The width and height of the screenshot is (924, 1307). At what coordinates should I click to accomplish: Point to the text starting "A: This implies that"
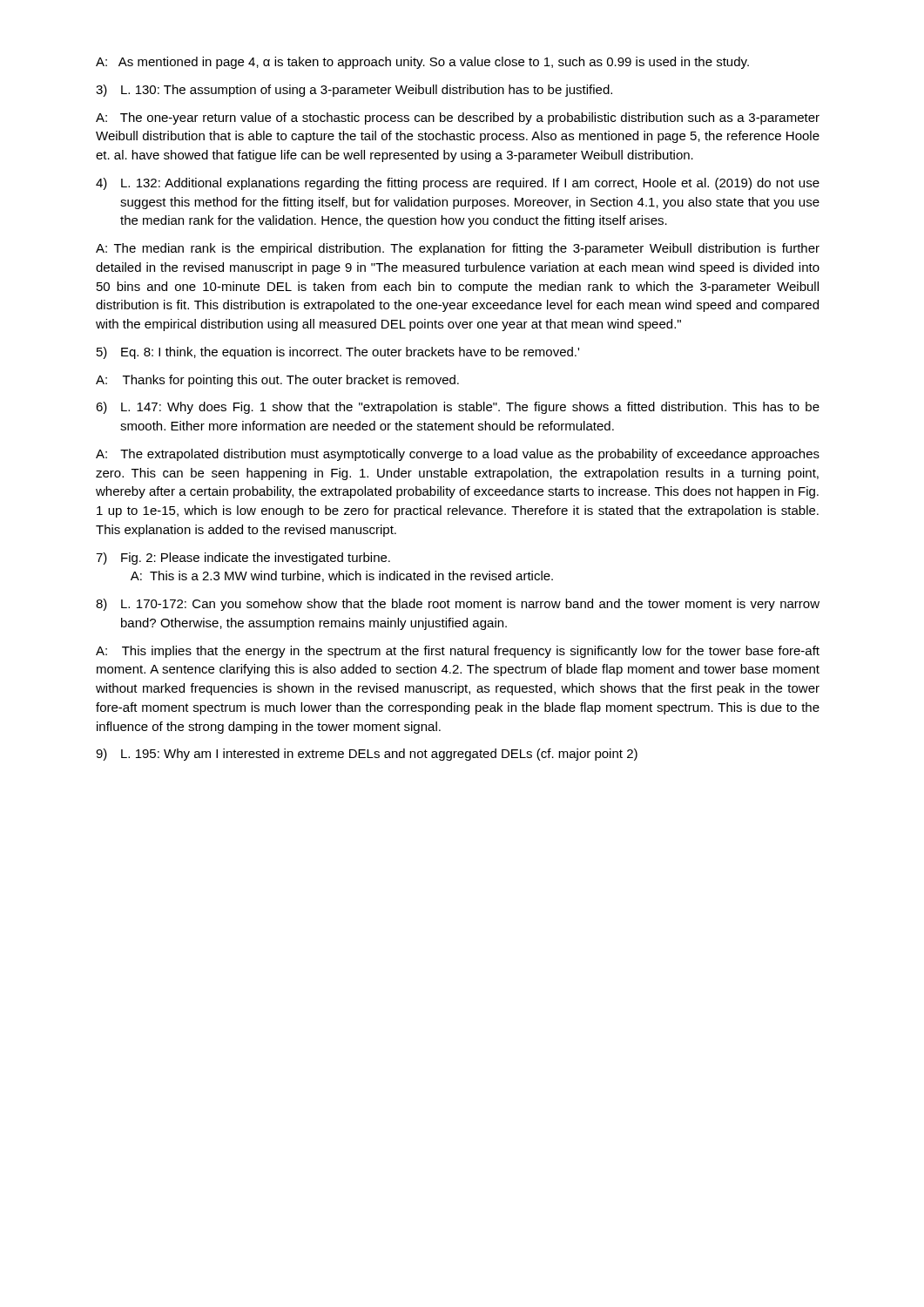458,688
